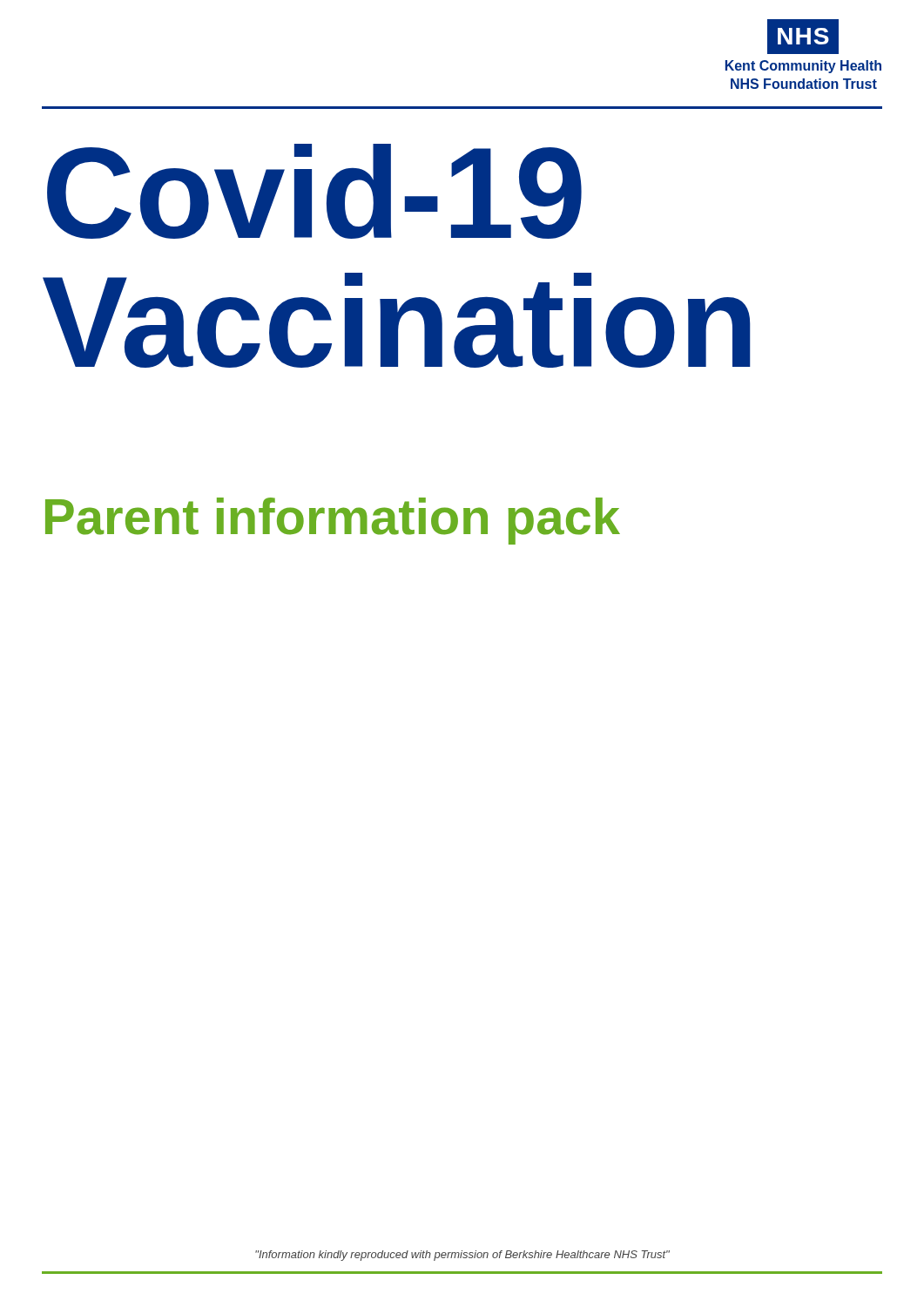
Task: Select the logo
Action: pyautogui.click(x=803, y=56)
